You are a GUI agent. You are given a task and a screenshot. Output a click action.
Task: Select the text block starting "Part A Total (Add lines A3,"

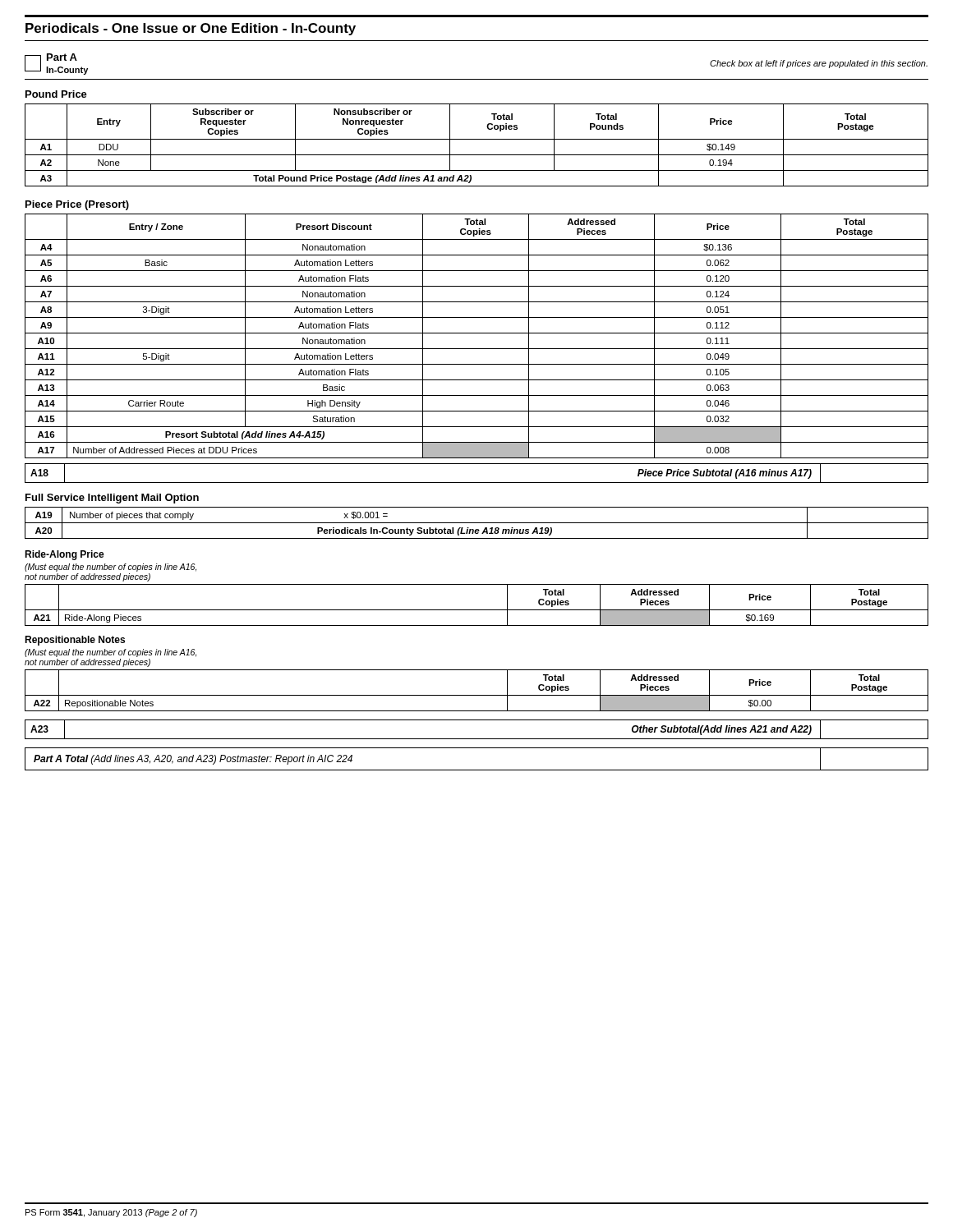(476, 759)
